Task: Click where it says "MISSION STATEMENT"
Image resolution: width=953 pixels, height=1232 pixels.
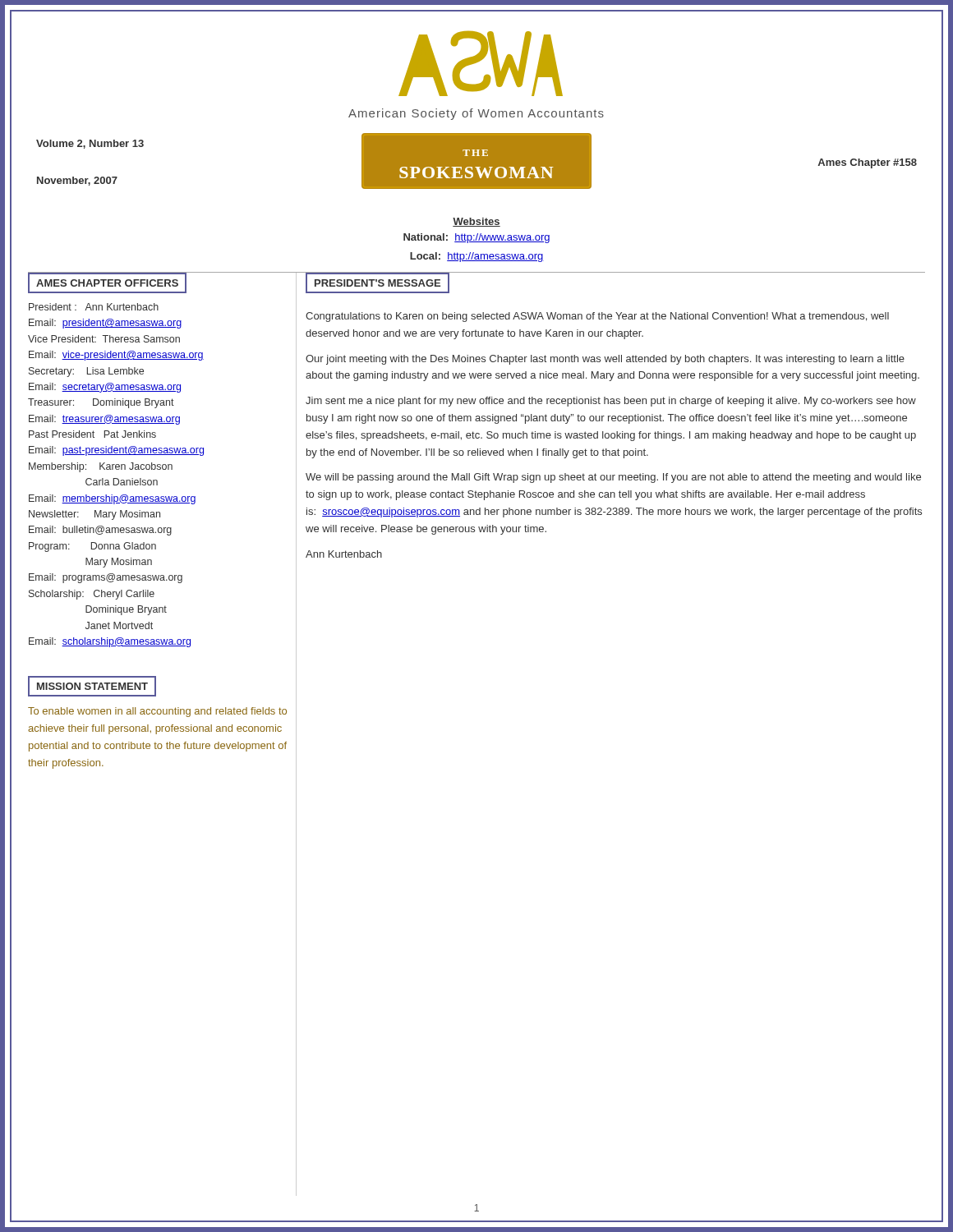Action: tap(92, 686)
